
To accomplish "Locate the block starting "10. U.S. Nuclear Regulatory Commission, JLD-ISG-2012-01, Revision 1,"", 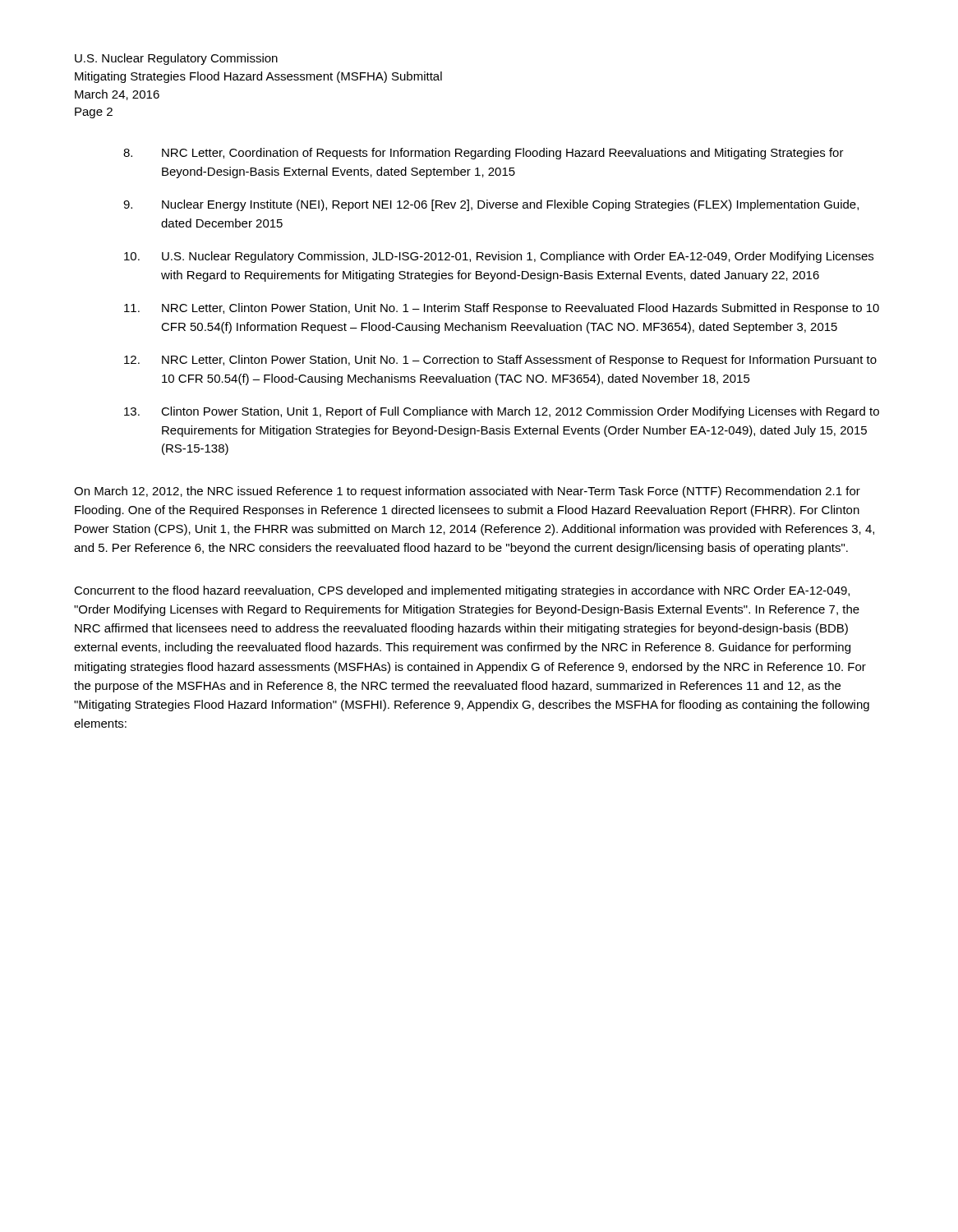I will click(504, 266).
